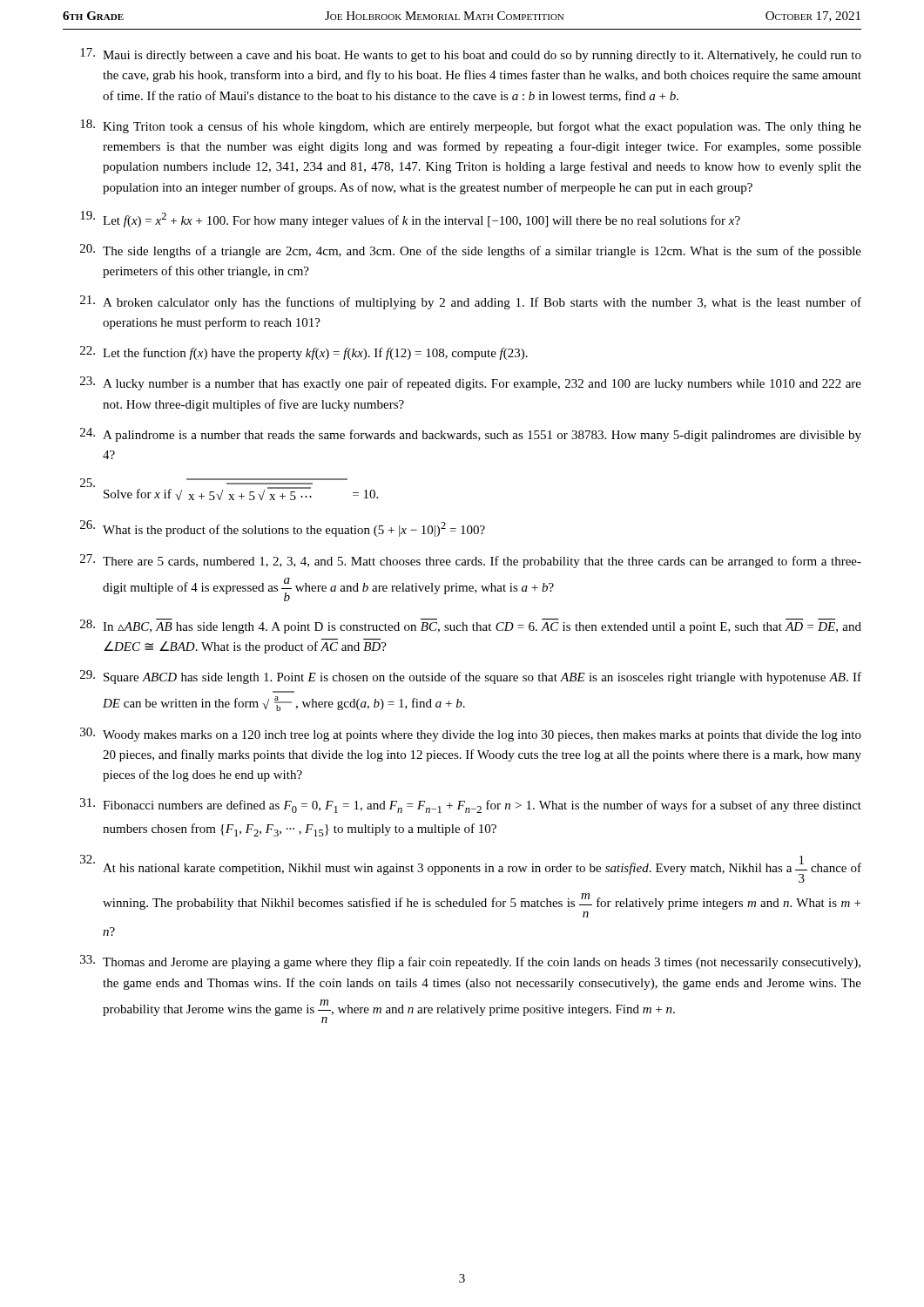
Task: Find the block on this page that starts "19. Let f(x) ="
Action: tap(462, 220)
